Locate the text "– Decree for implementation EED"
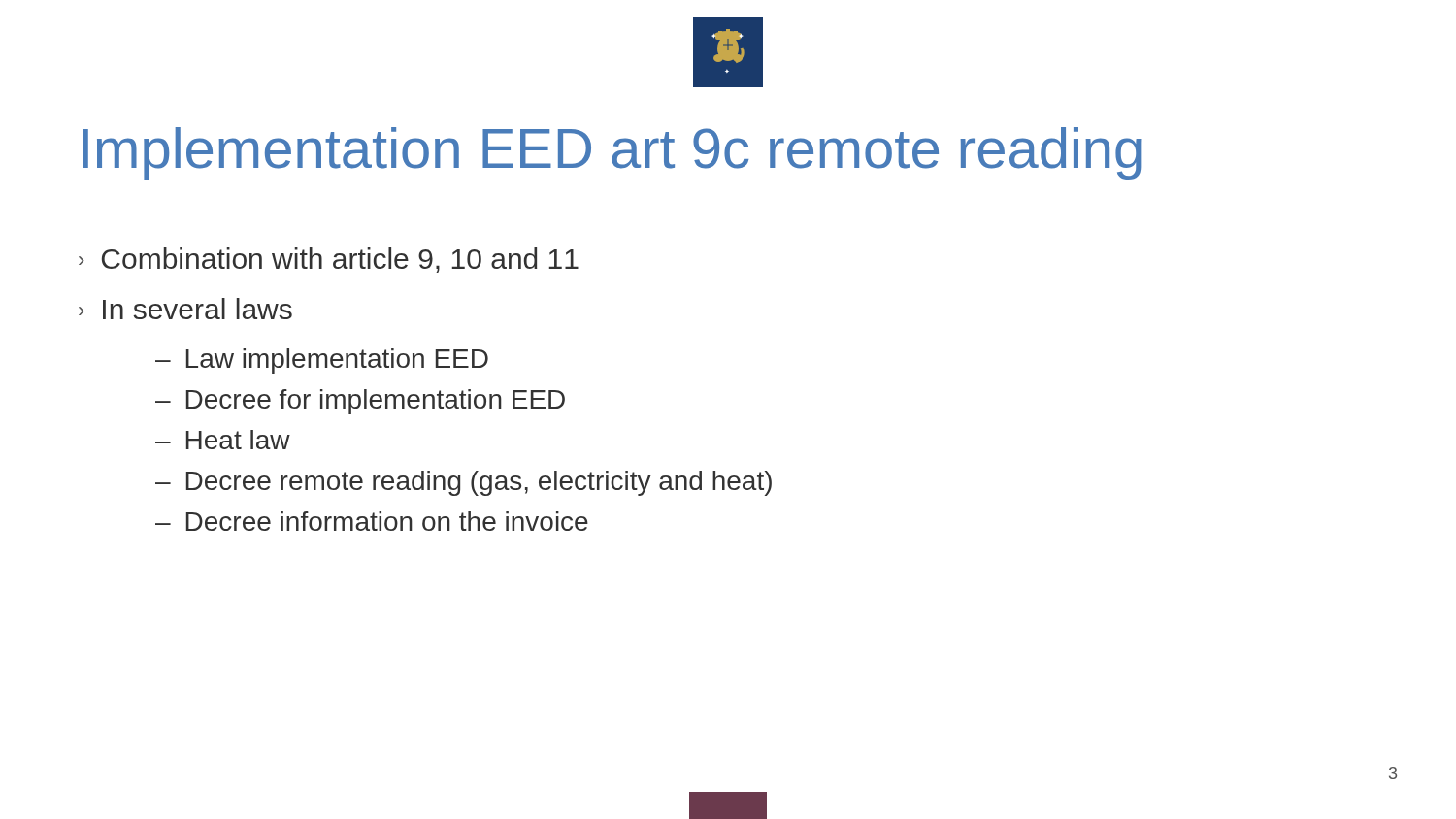This screenshot has width=1456, height=819. (x=361, y=400)
